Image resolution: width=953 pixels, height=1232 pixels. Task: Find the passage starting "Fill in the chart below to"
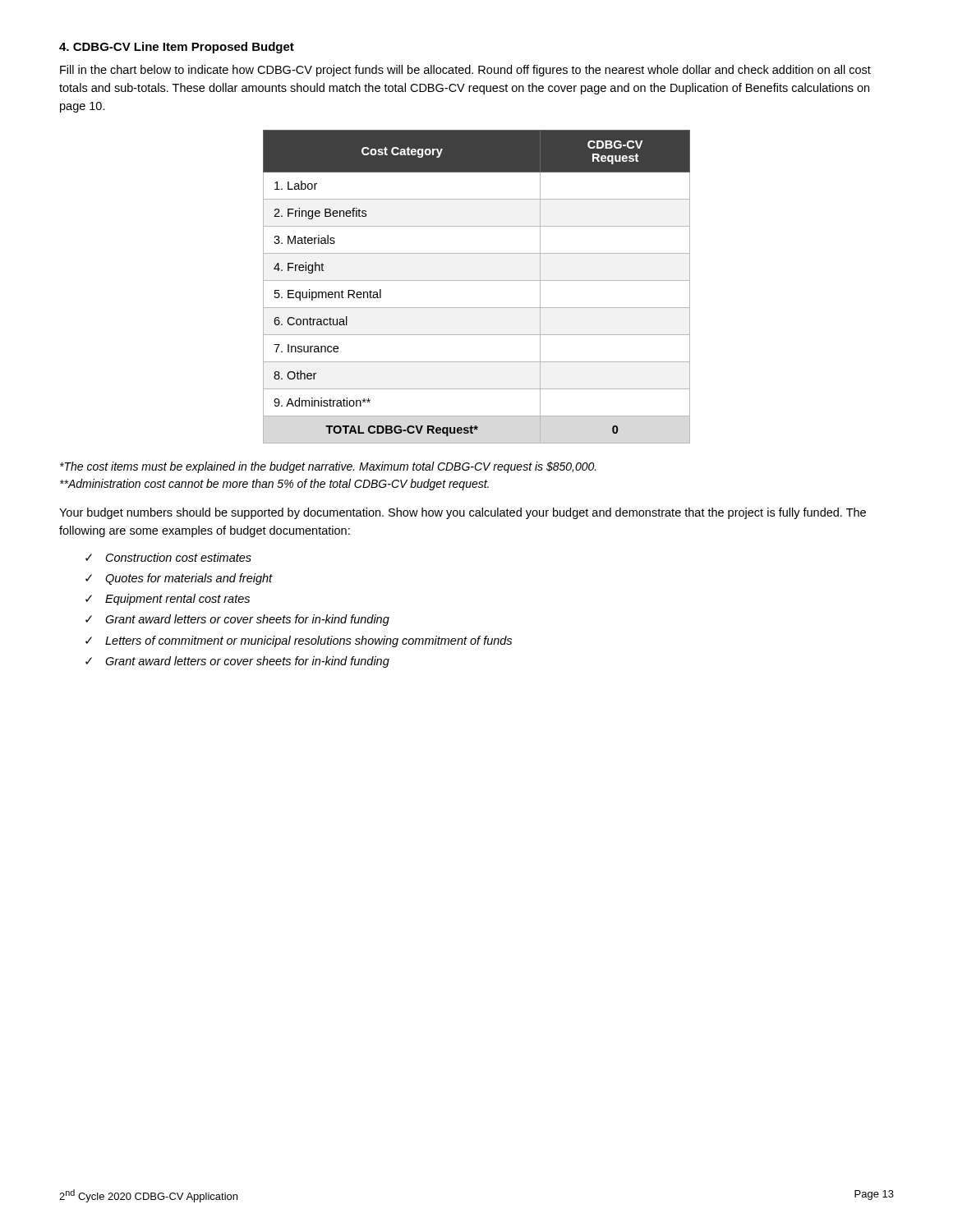point(465,88)
